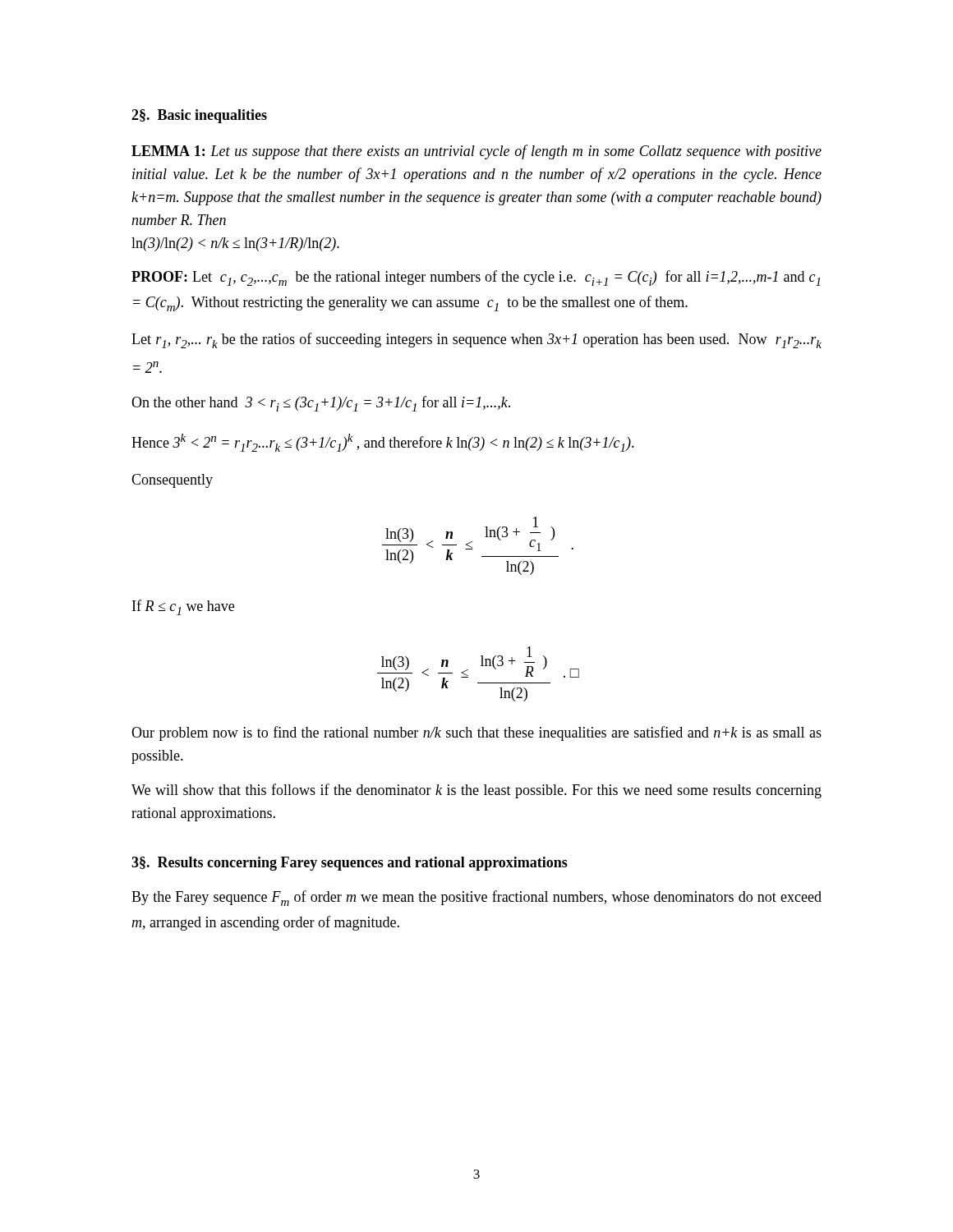Select the text starting "Hence 3k < 2n = r1r2...rk ≤ (3+1/c1)k"
This screenshot has width=953, height=1232.
(383, 442)
